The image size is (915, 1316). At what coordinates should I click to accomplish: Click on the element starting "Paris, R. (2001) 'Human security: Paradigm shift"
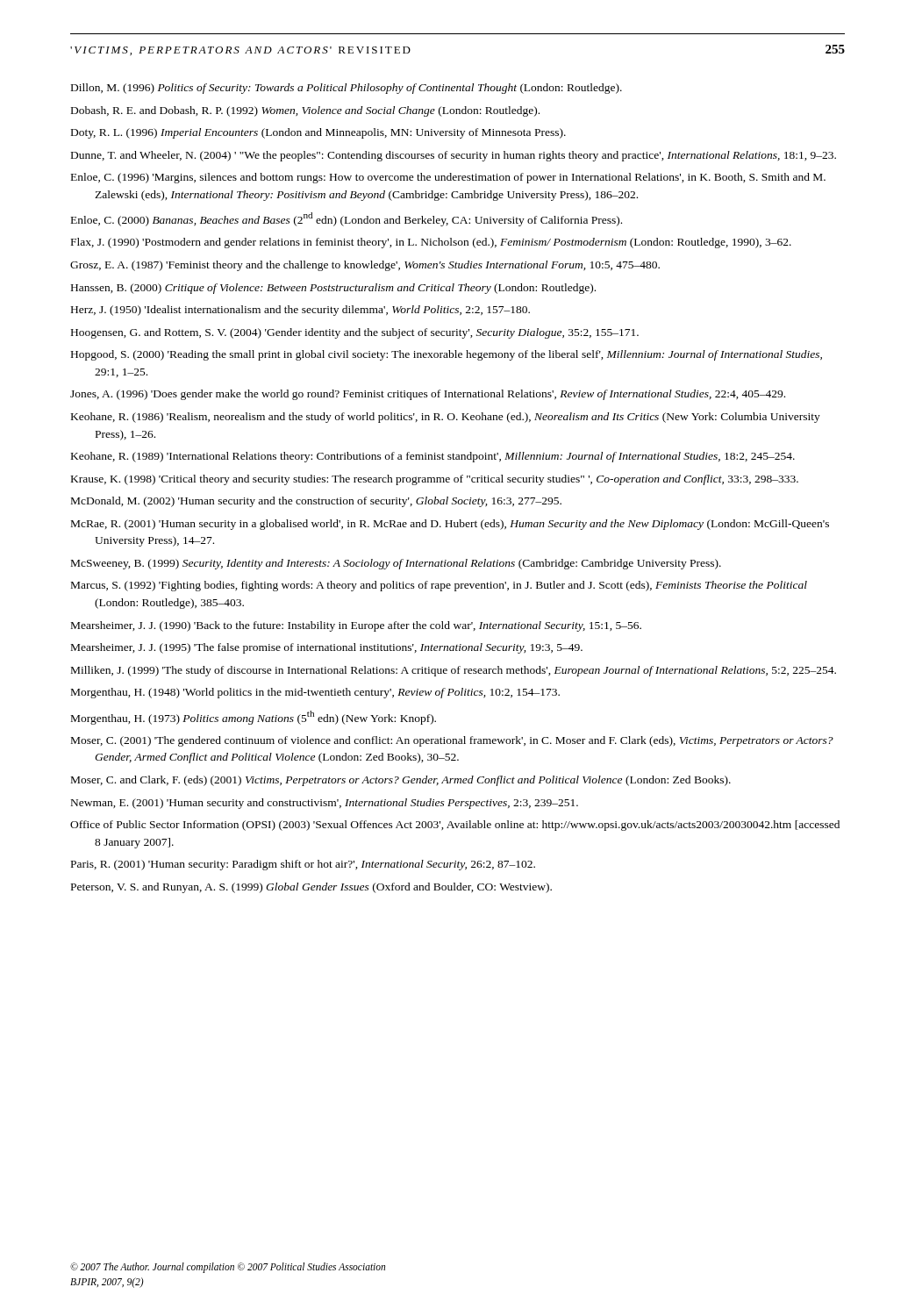[x=303, y=864]
